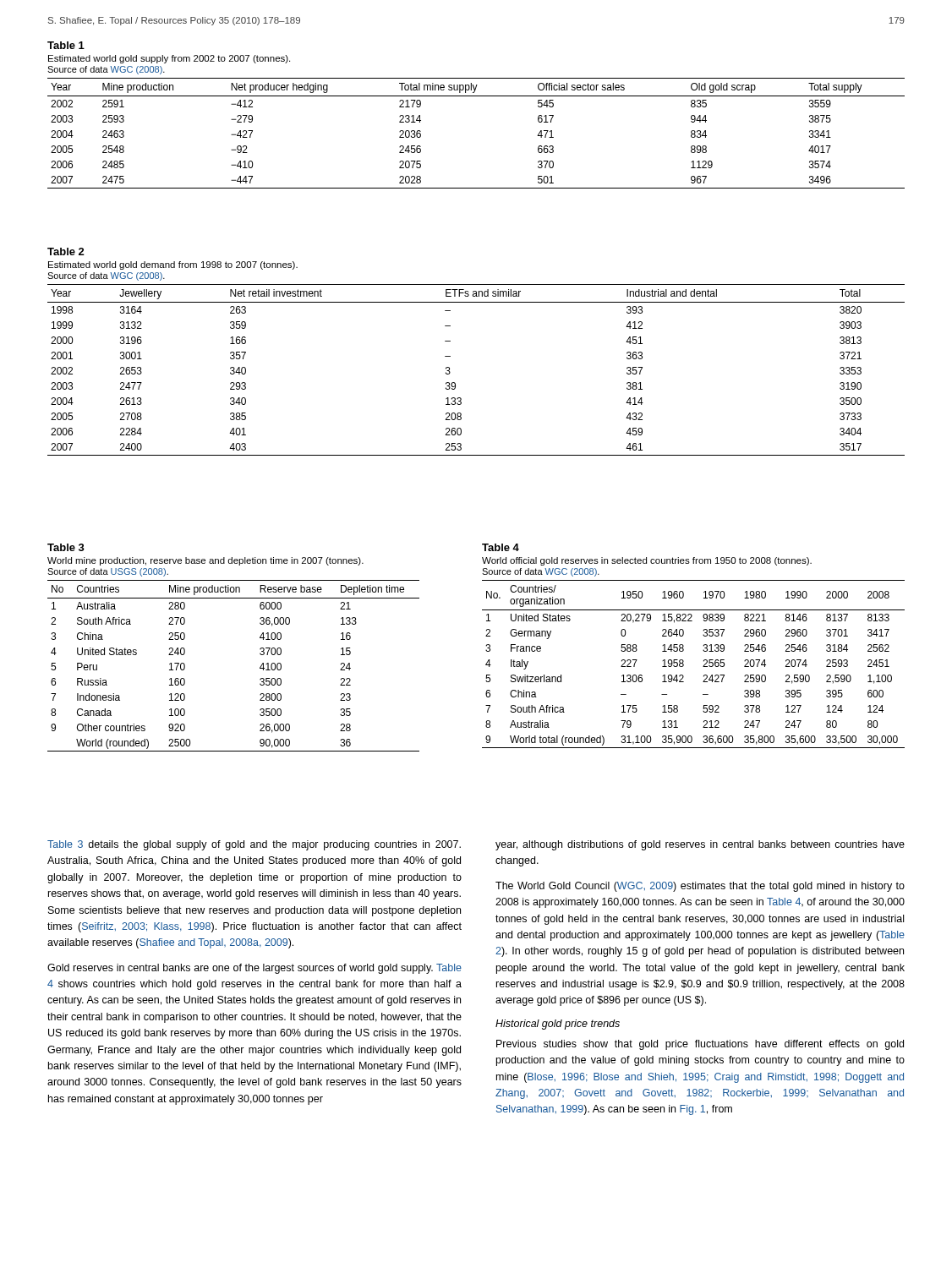Locate the caption that opens with "World official gold"
952x1268 pixels.
(647, 560)
